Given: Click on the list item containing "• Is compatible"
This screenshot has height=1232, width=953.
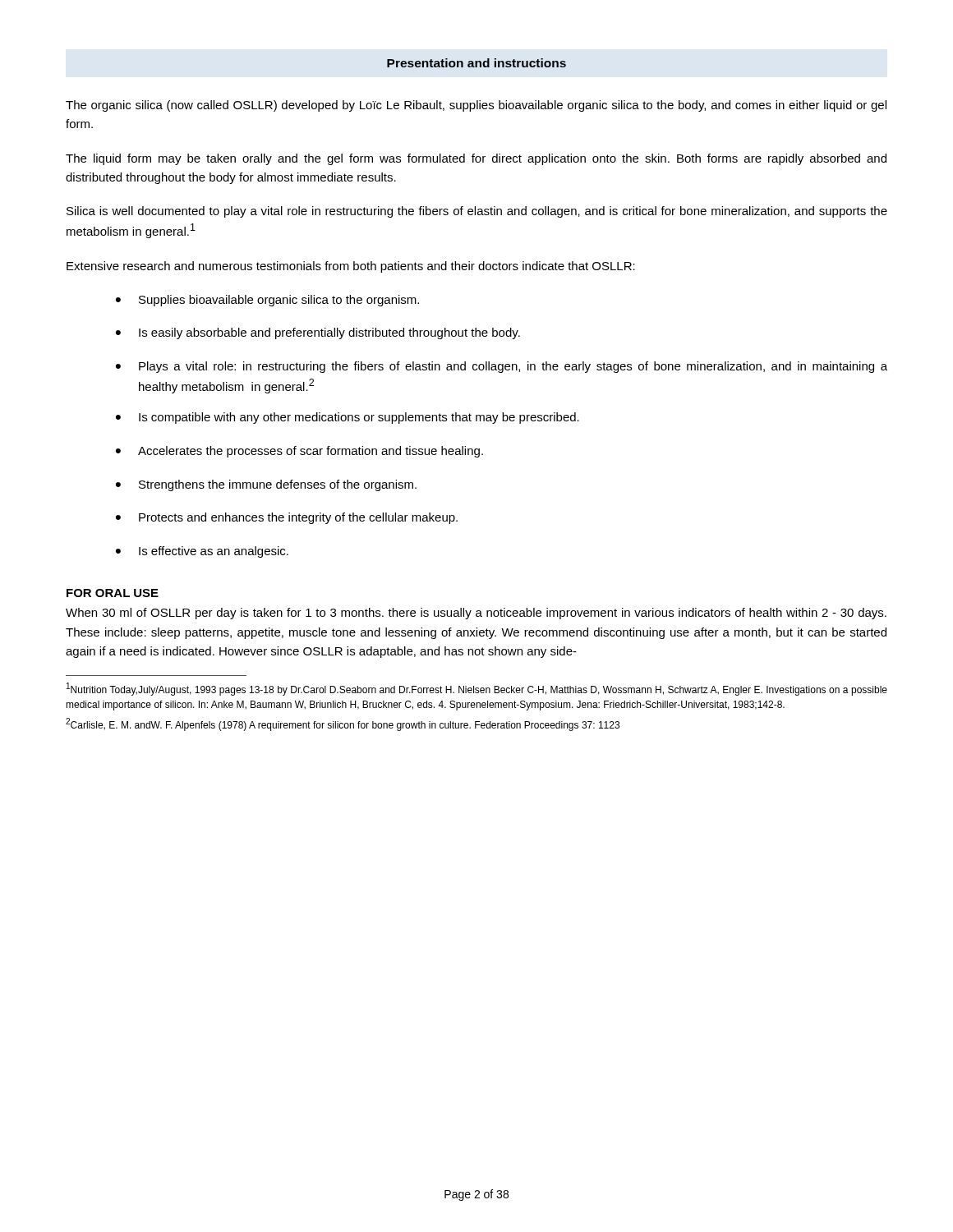Looking at the screenshot, I should [x=501, y=419].
